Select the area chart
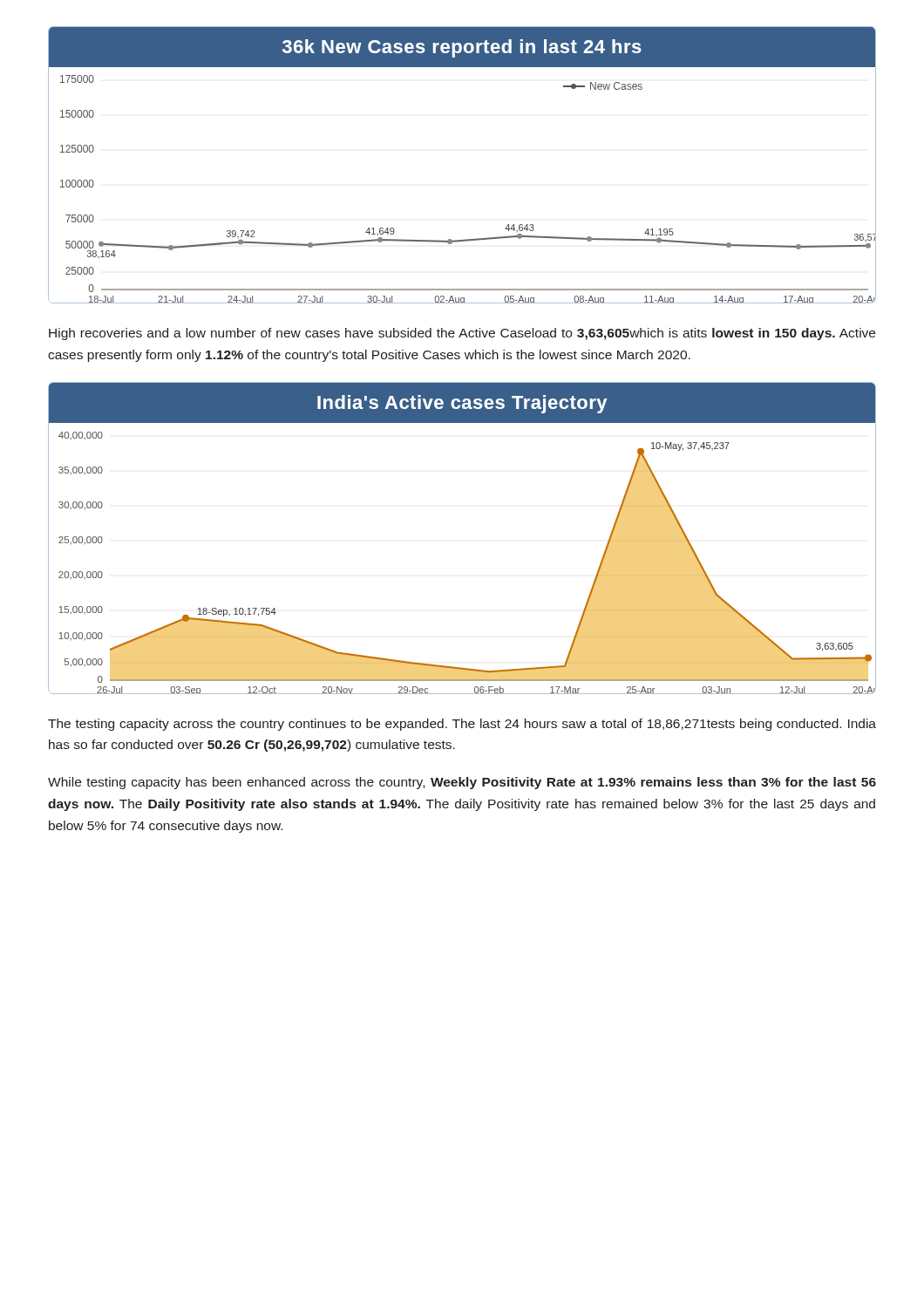Image resolution: width=924 pixels, height=1308 pixels. [462, 538]
